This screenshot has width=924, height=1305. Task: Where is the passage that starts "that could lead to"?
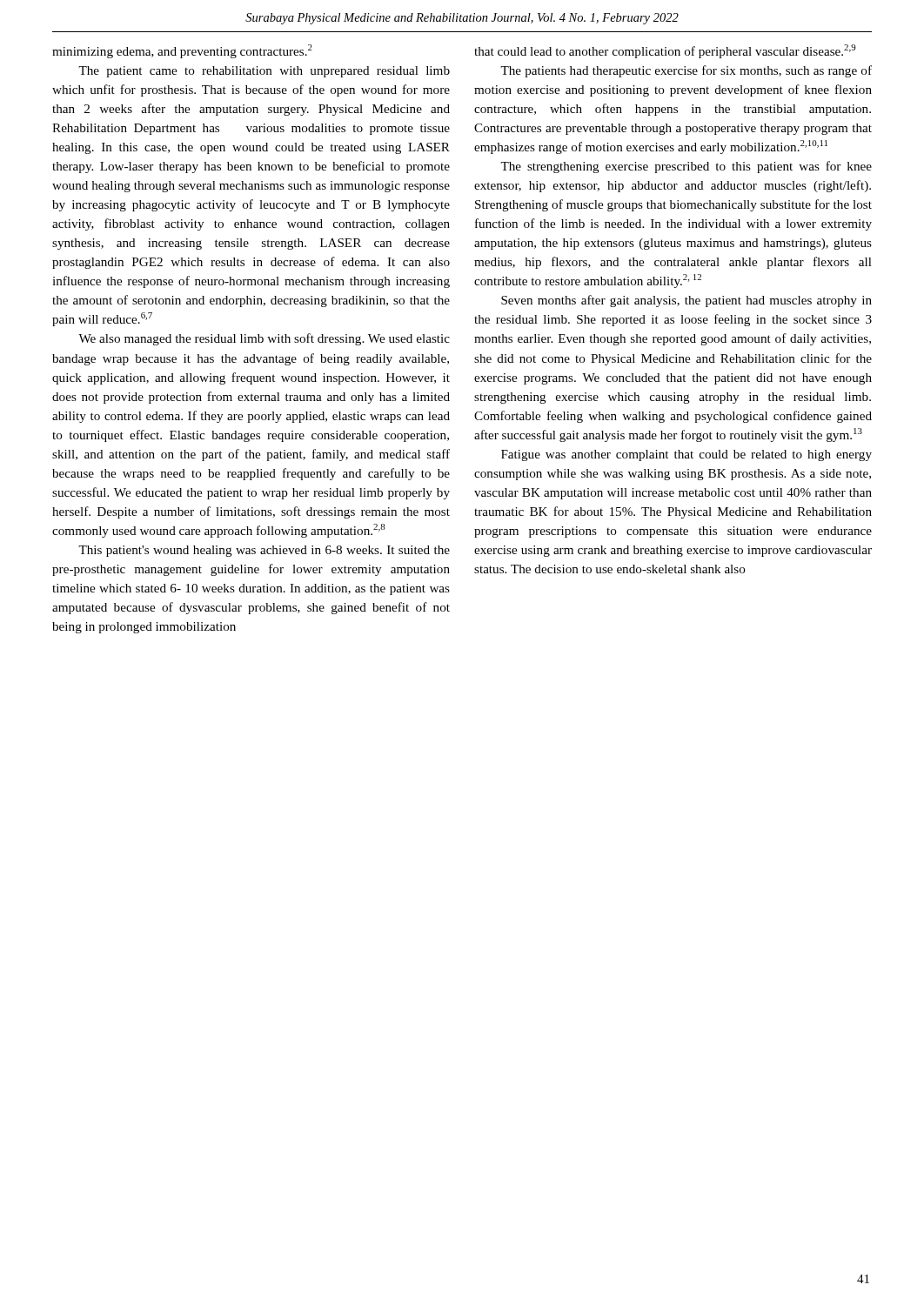[673, 51]
